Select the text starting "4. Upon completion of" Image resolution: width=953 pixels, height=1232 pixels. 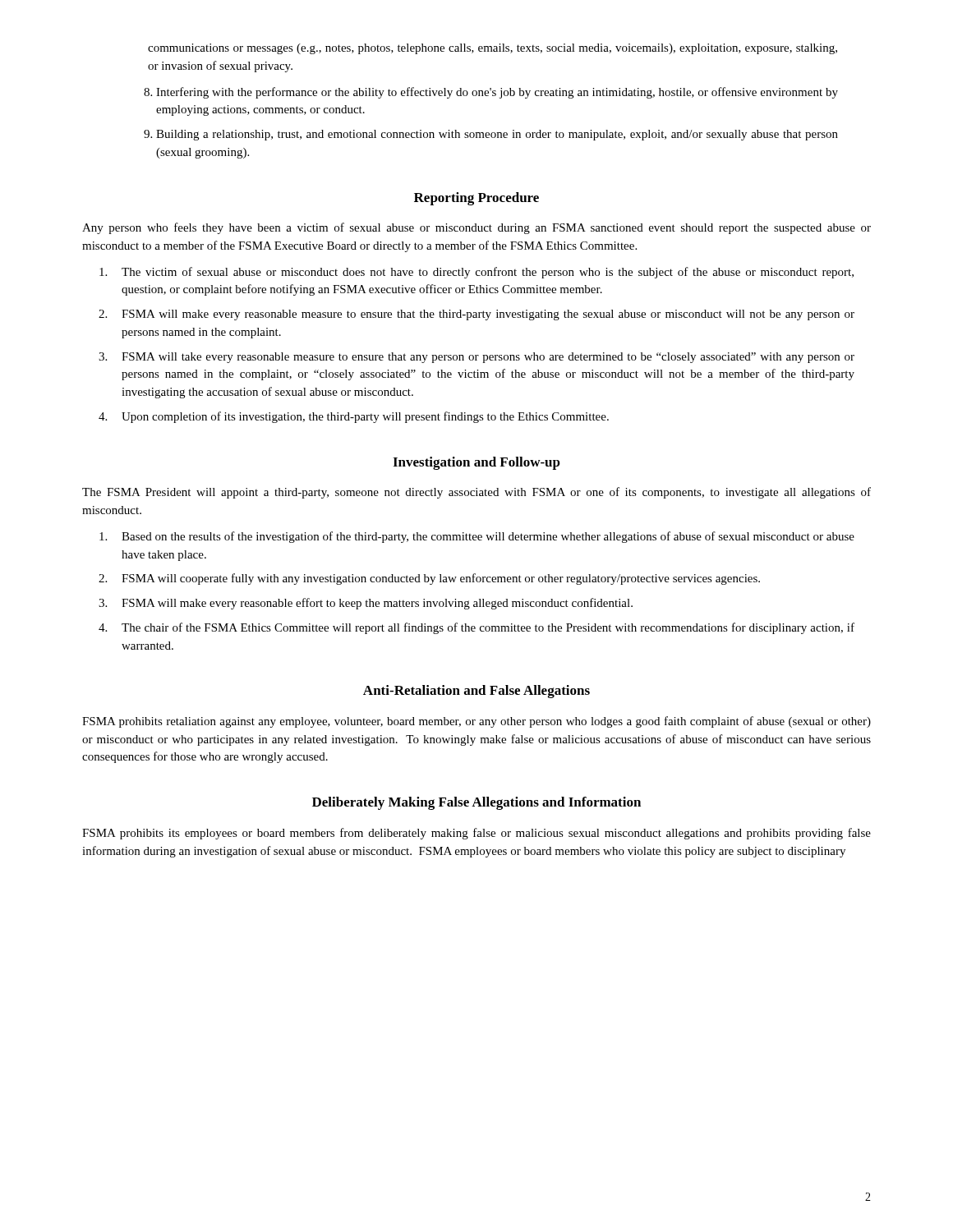(x=354, y=417)
